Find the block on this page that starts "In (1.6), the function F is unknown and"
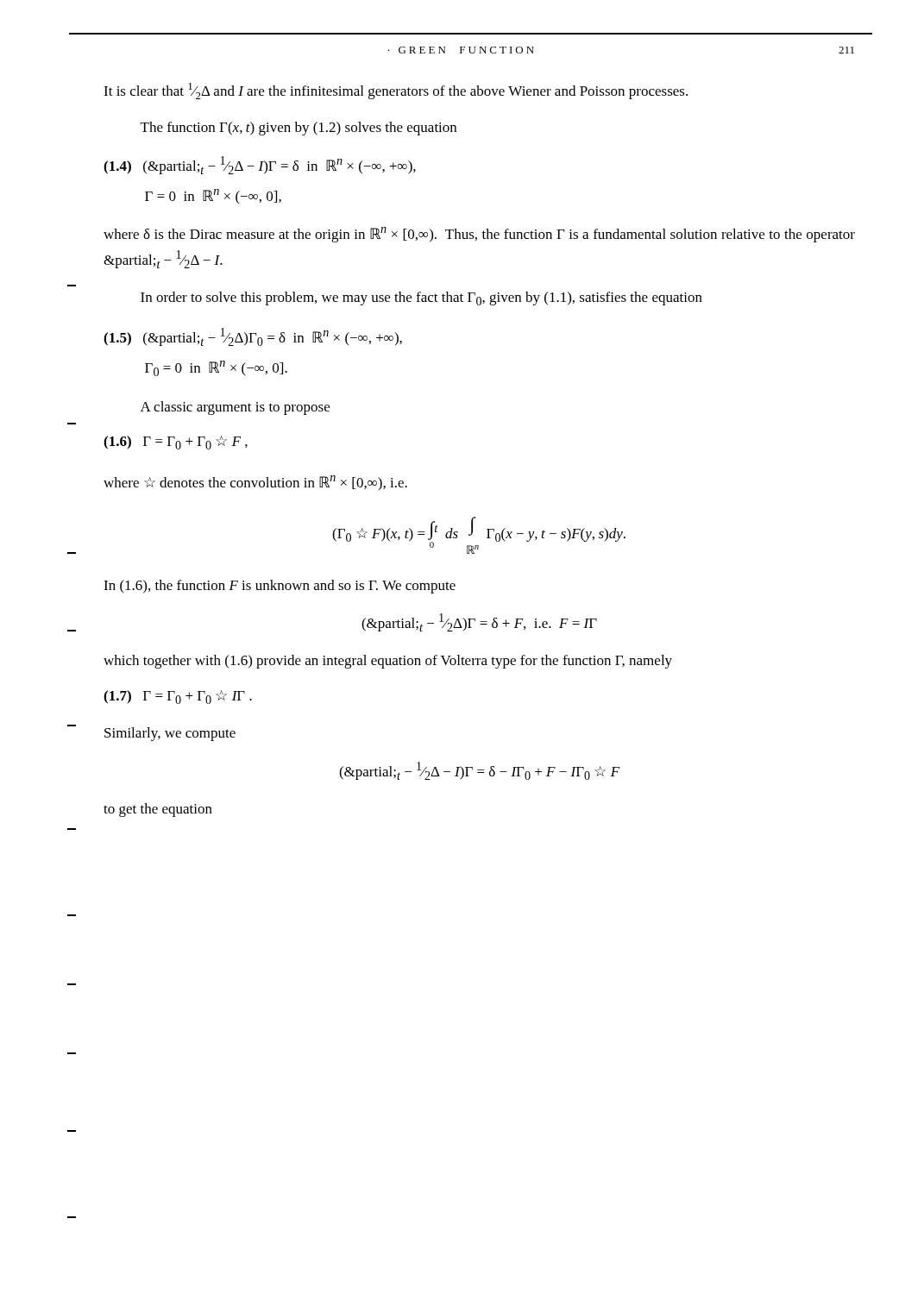Image resolution: width=924 pixels, height=1294 pixels. (280, 585)
